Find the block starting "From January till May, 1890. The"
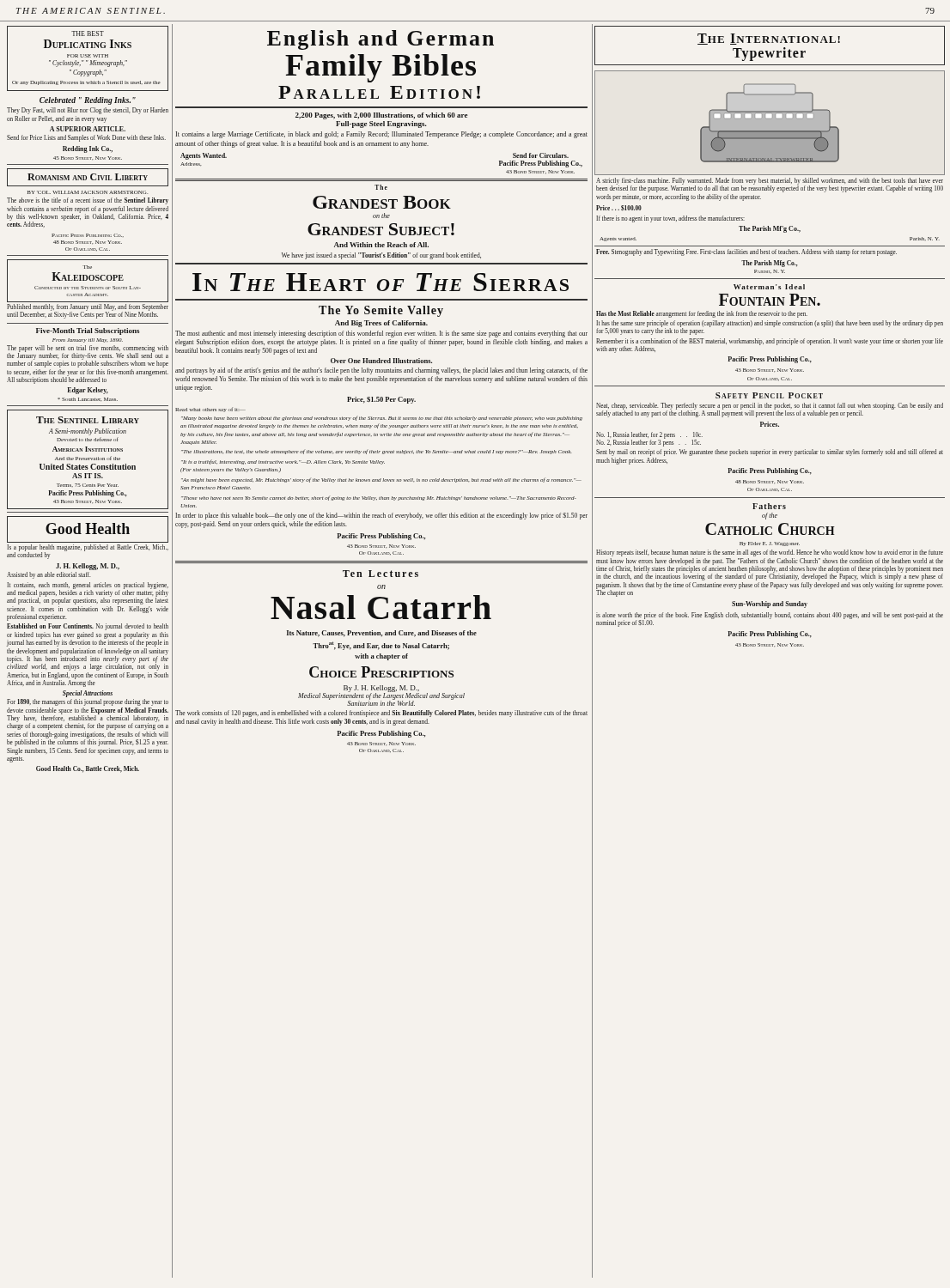Image resolution: width=950 pixels, height=1288 pixels. [x=88, y=370]
